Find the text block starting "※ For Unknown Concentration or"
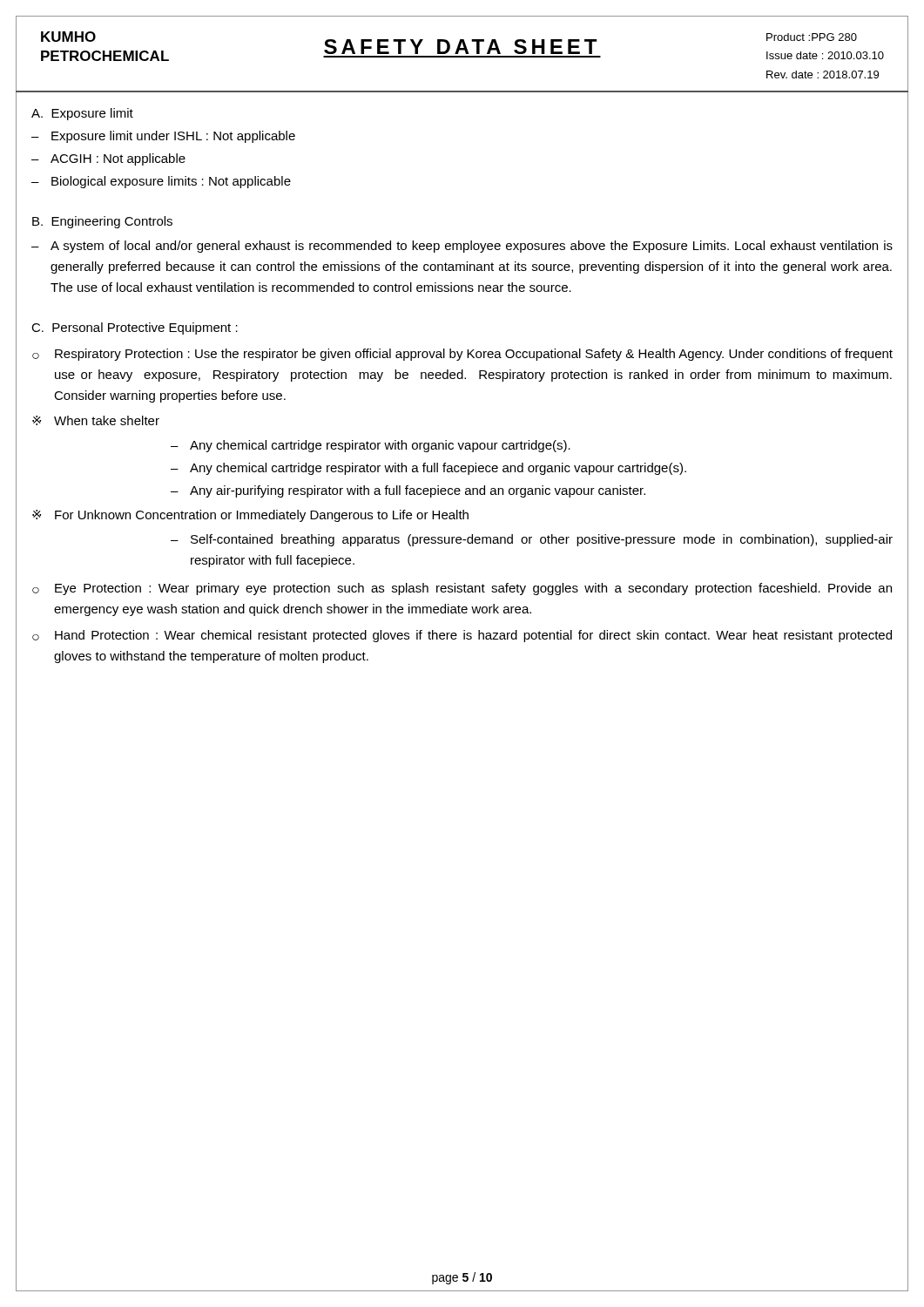The width and height of the screenshot is (924, 1307). point(462,515)
